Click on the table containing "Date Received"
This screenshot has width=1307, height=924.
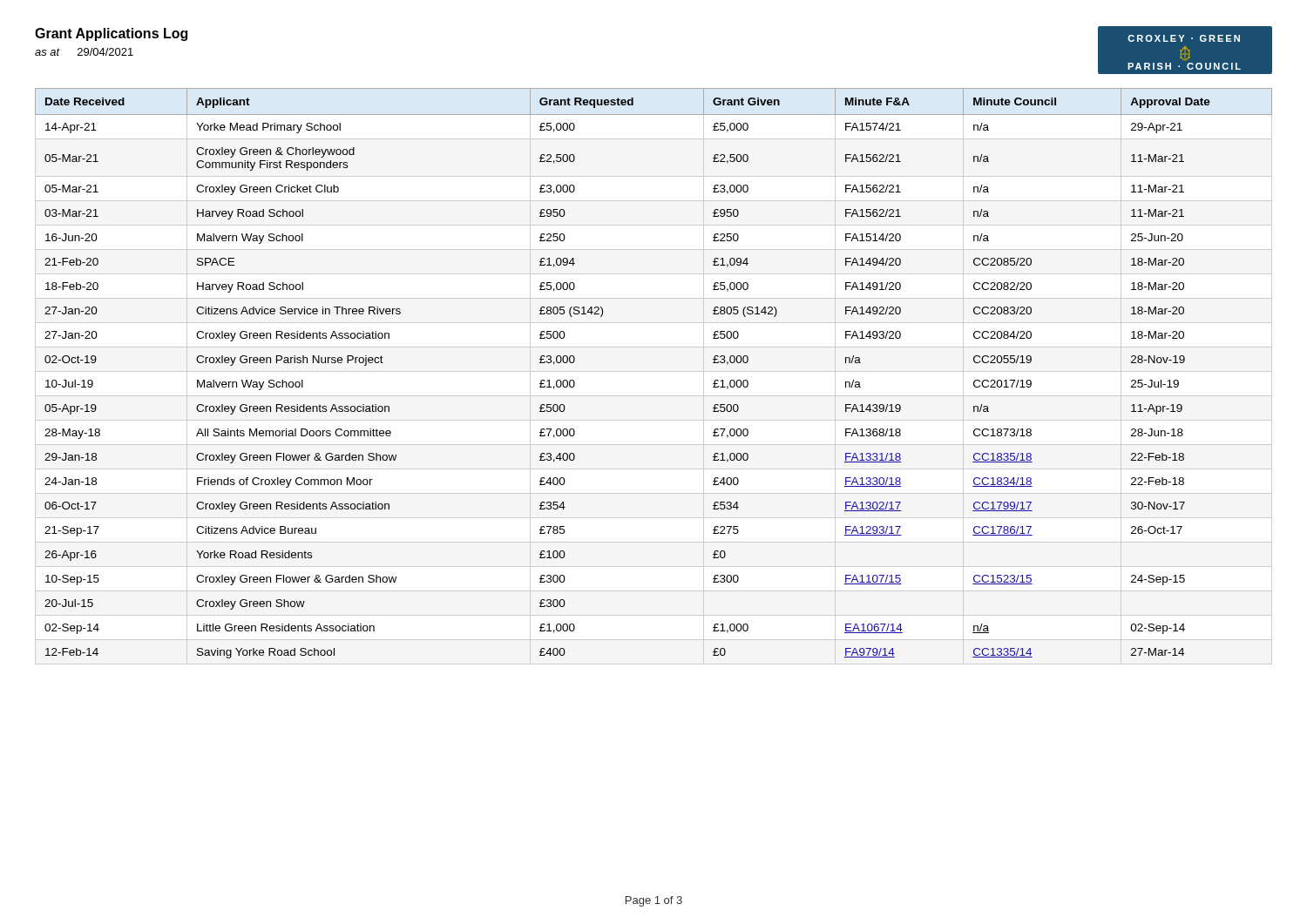point(654,376)
